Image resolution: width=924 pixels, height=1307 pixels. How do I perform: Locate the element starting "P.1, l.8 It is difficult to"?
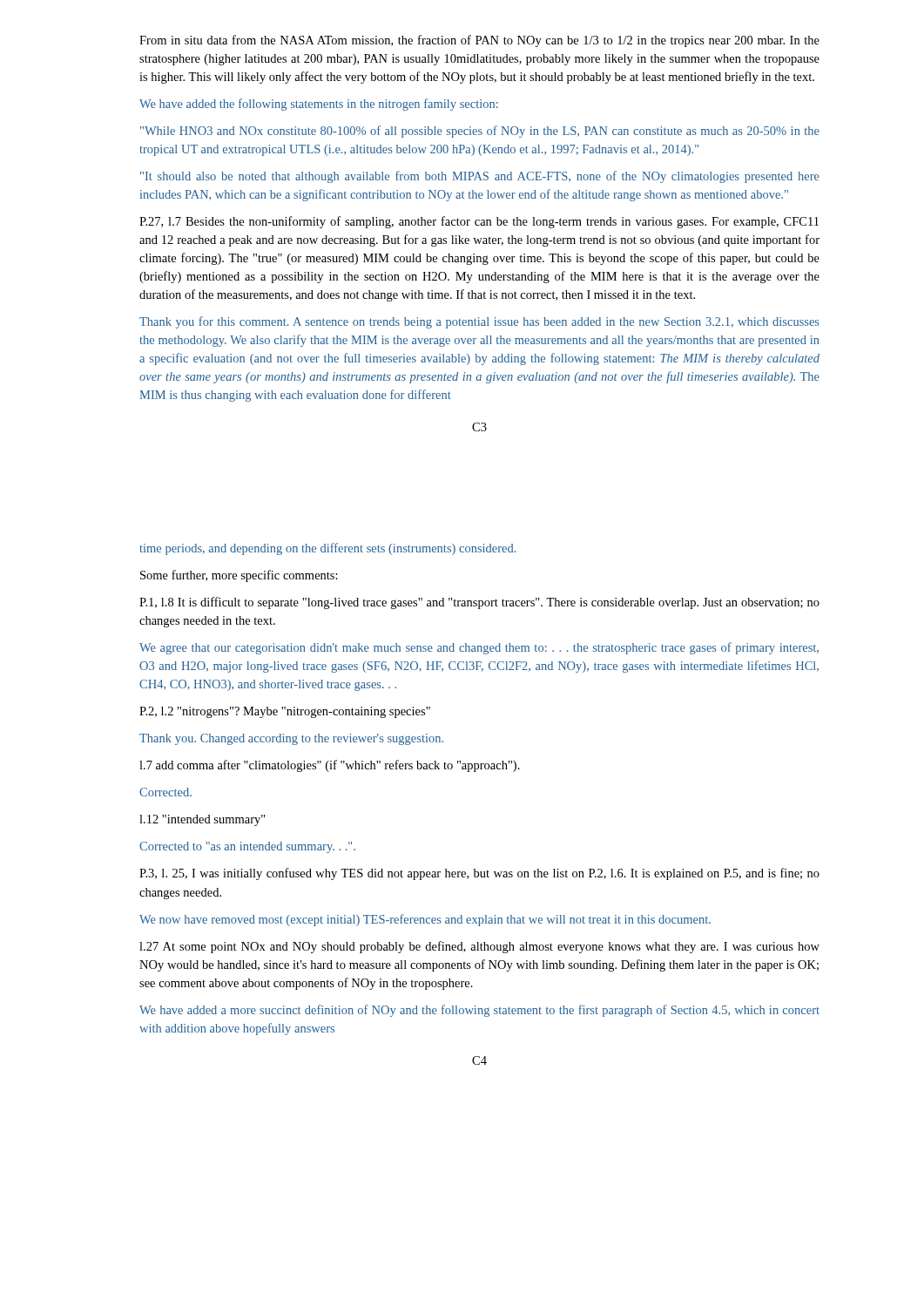479,611
